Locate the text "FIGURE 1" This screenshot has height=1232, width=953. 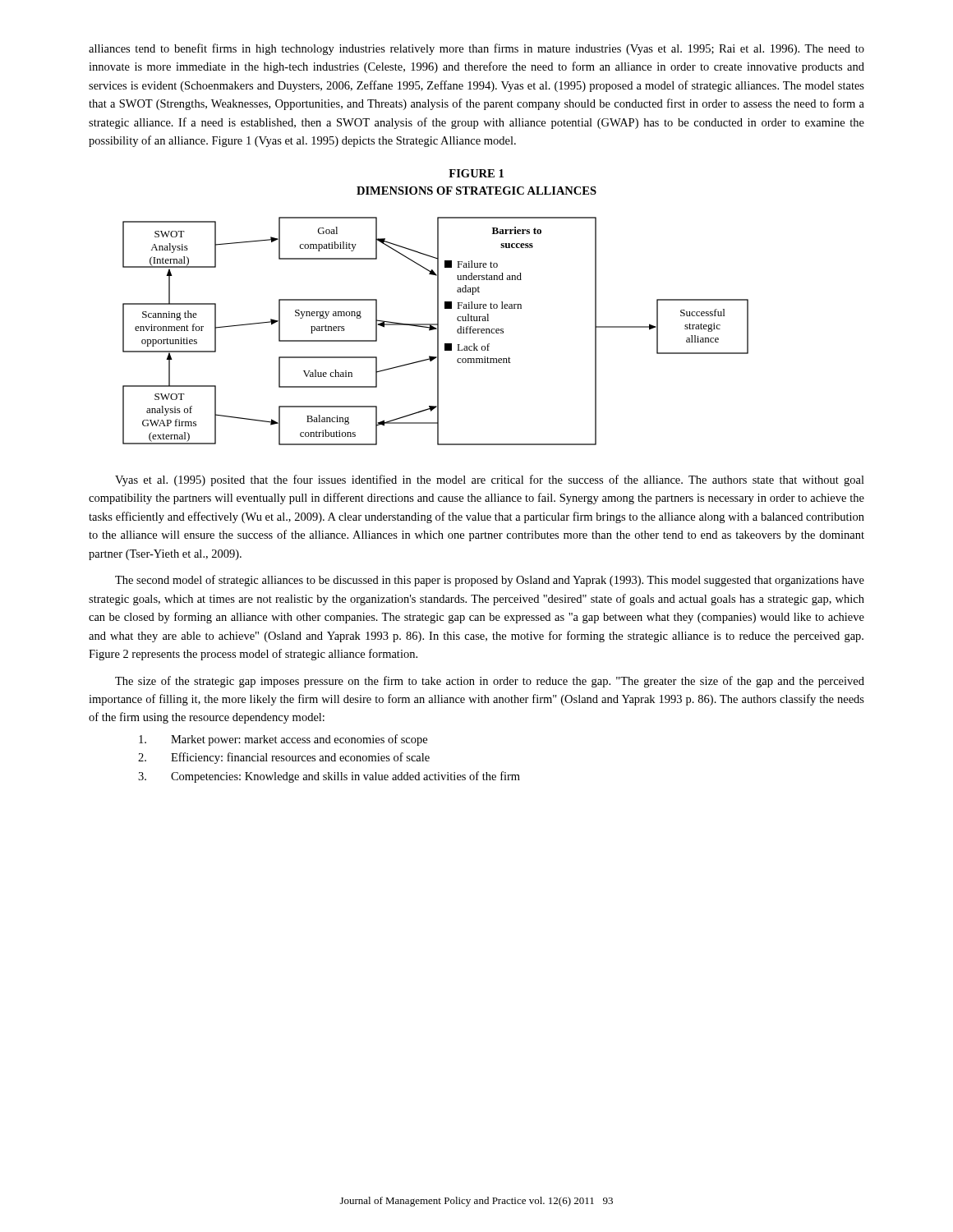(476, 173)
